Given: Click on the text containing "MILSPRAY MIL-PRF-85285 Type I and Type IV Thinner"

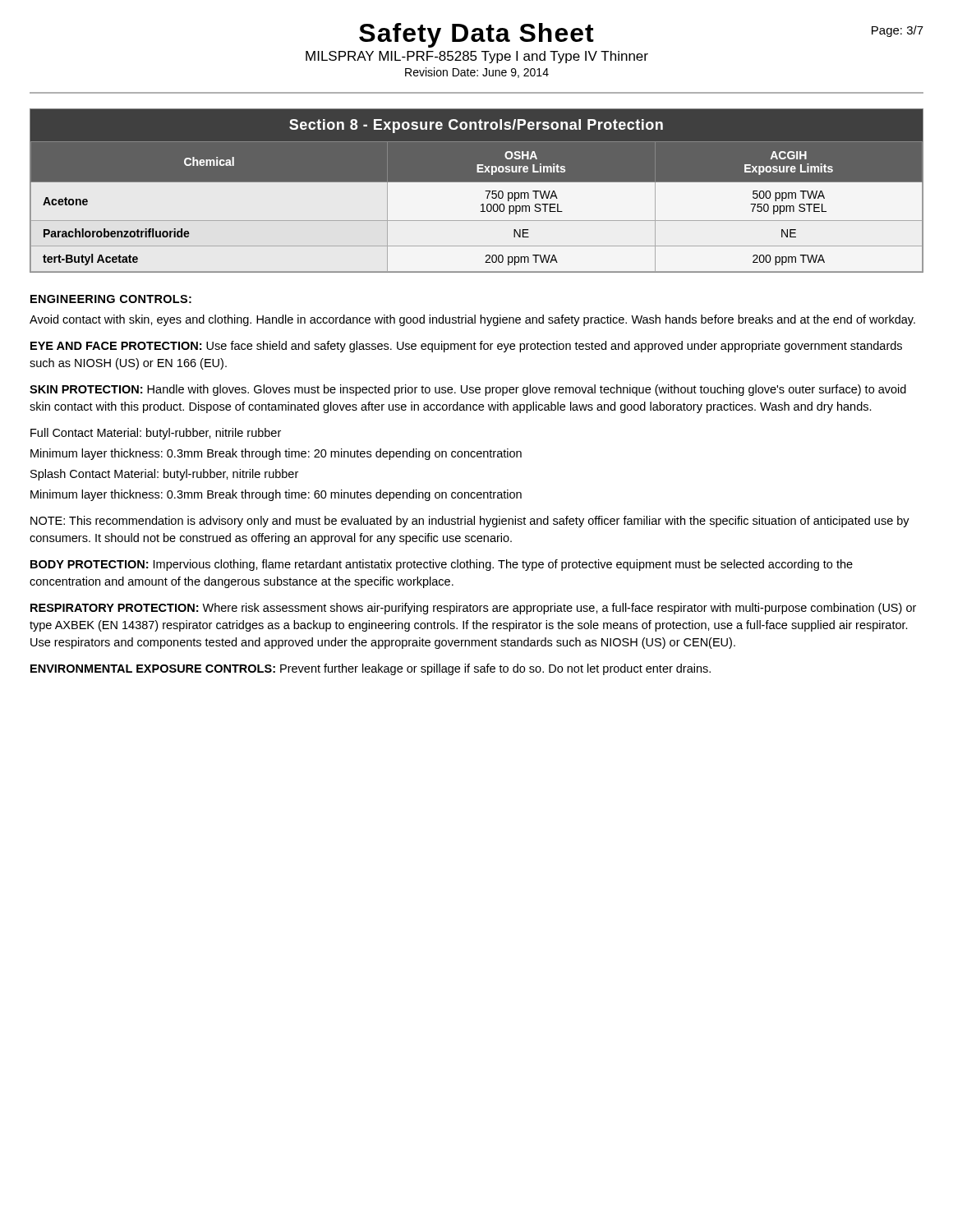Looking at the screenshot, I should click(x=476, y=56).
